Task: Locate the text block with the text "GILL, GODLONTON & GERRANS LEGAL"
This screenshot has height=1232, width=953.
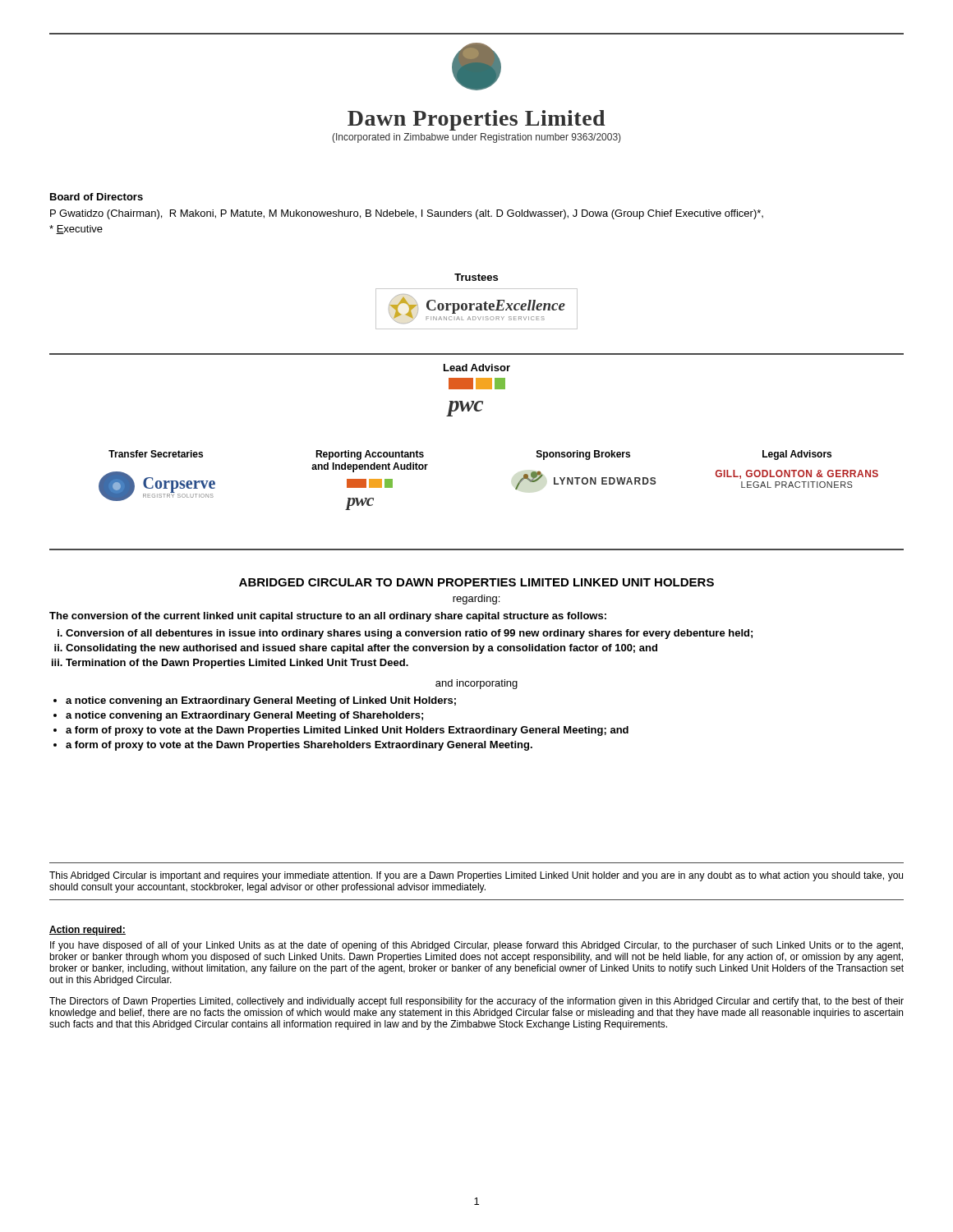Action: tap(797, 479)
